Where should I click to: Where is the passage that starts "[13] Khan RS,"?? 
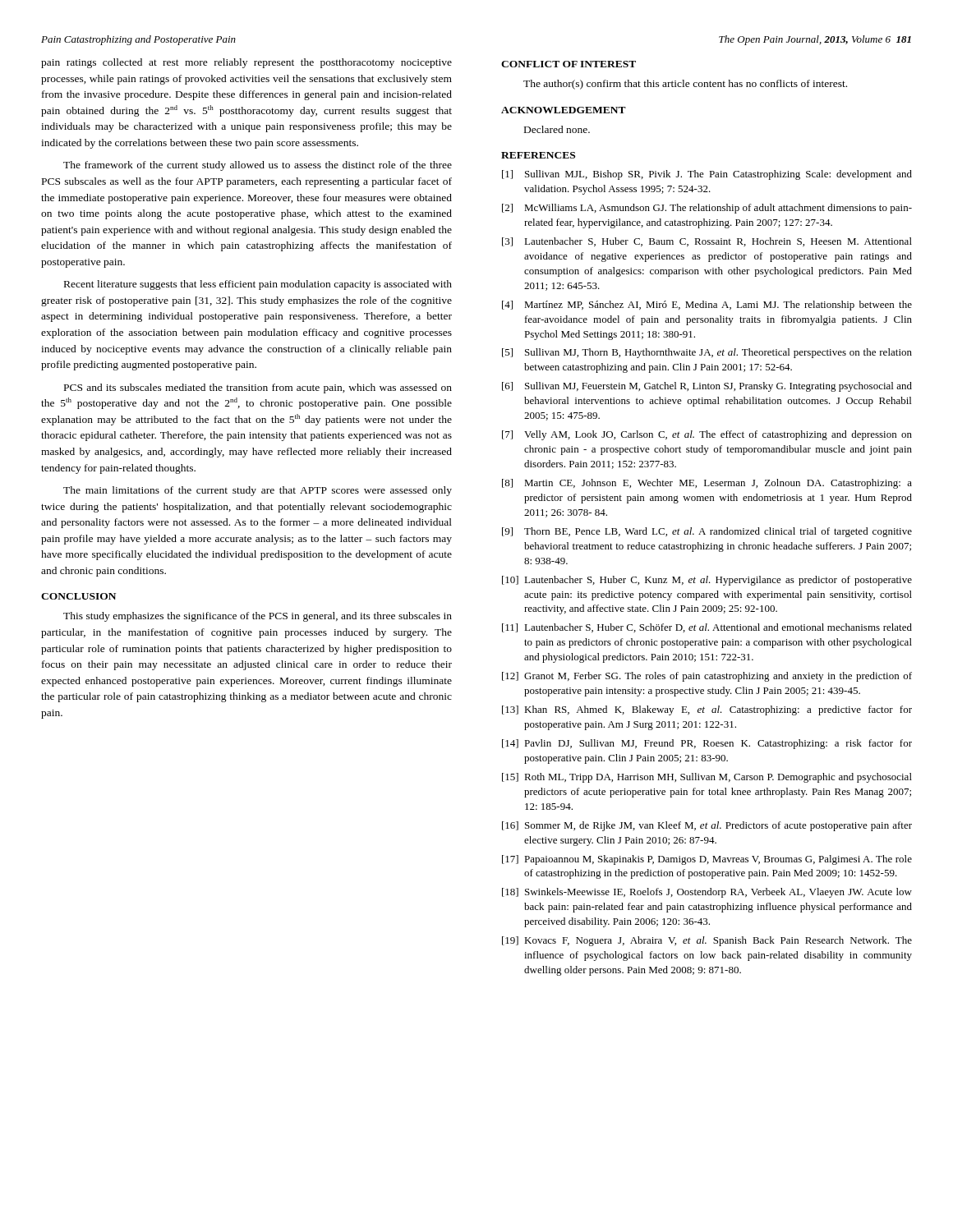click(x=707, y=717)
